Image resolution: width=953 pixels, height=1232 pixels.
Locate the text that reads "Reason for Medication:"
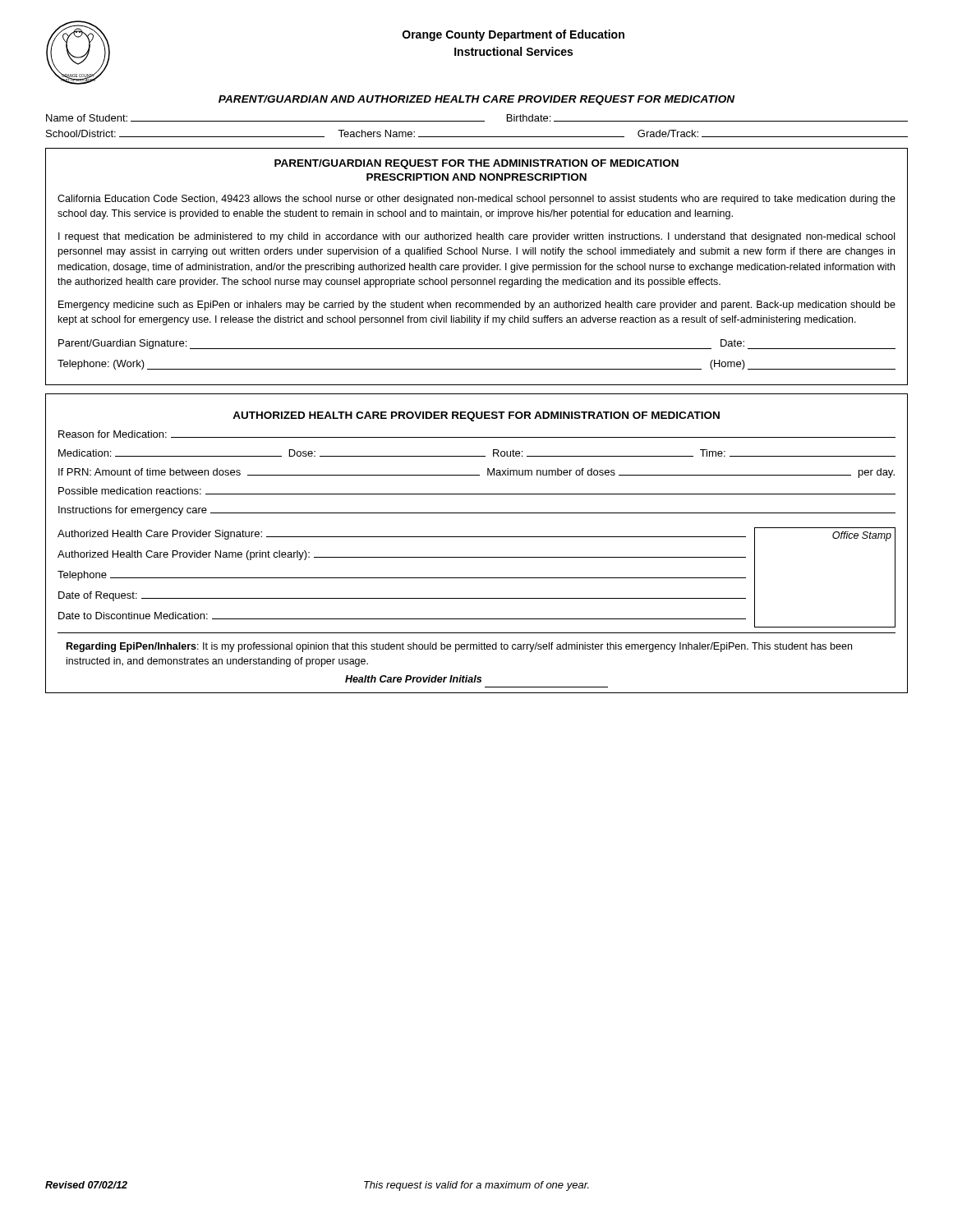476,434
